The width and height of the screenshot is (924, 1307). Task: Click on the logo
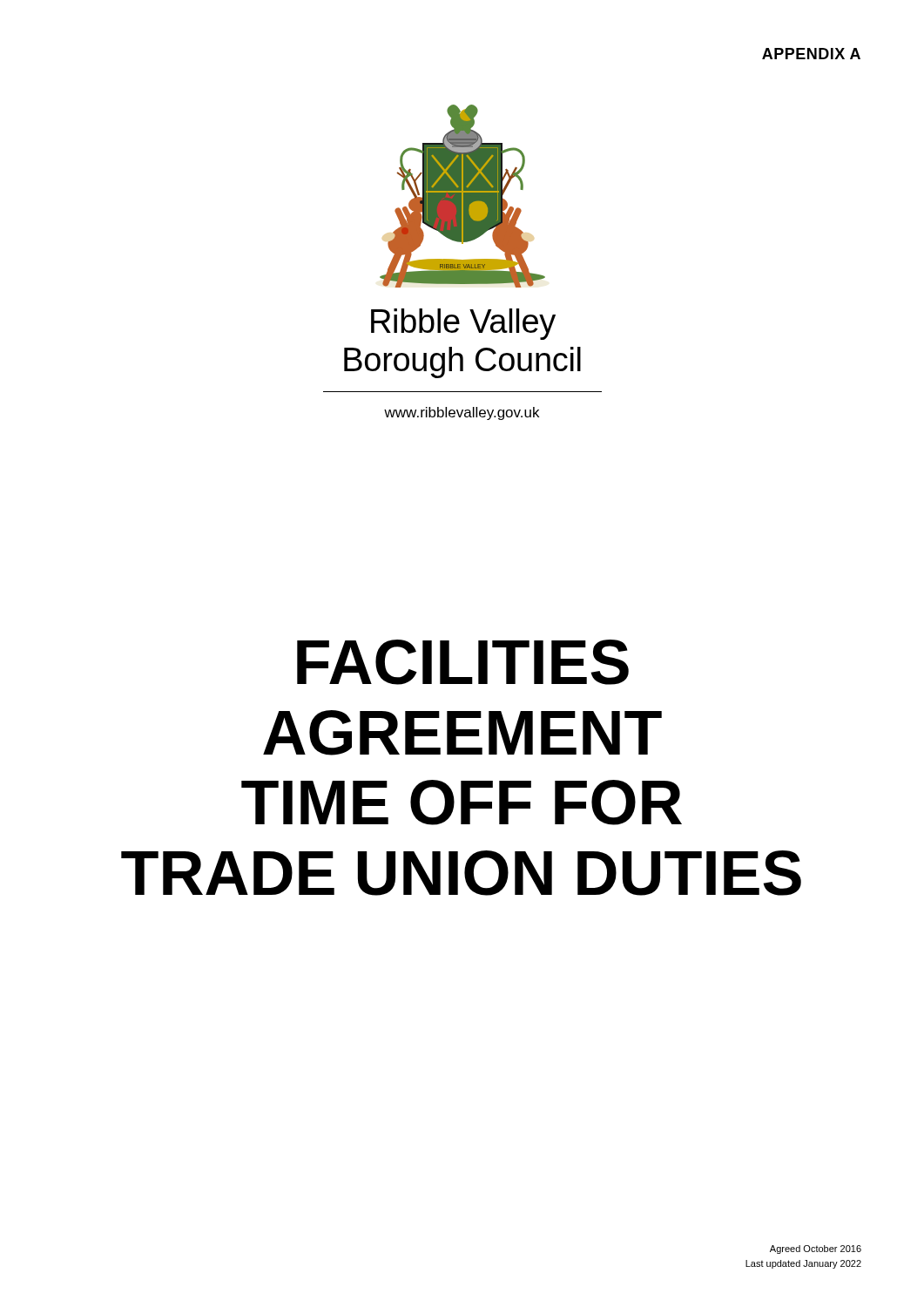pos(462,259)
